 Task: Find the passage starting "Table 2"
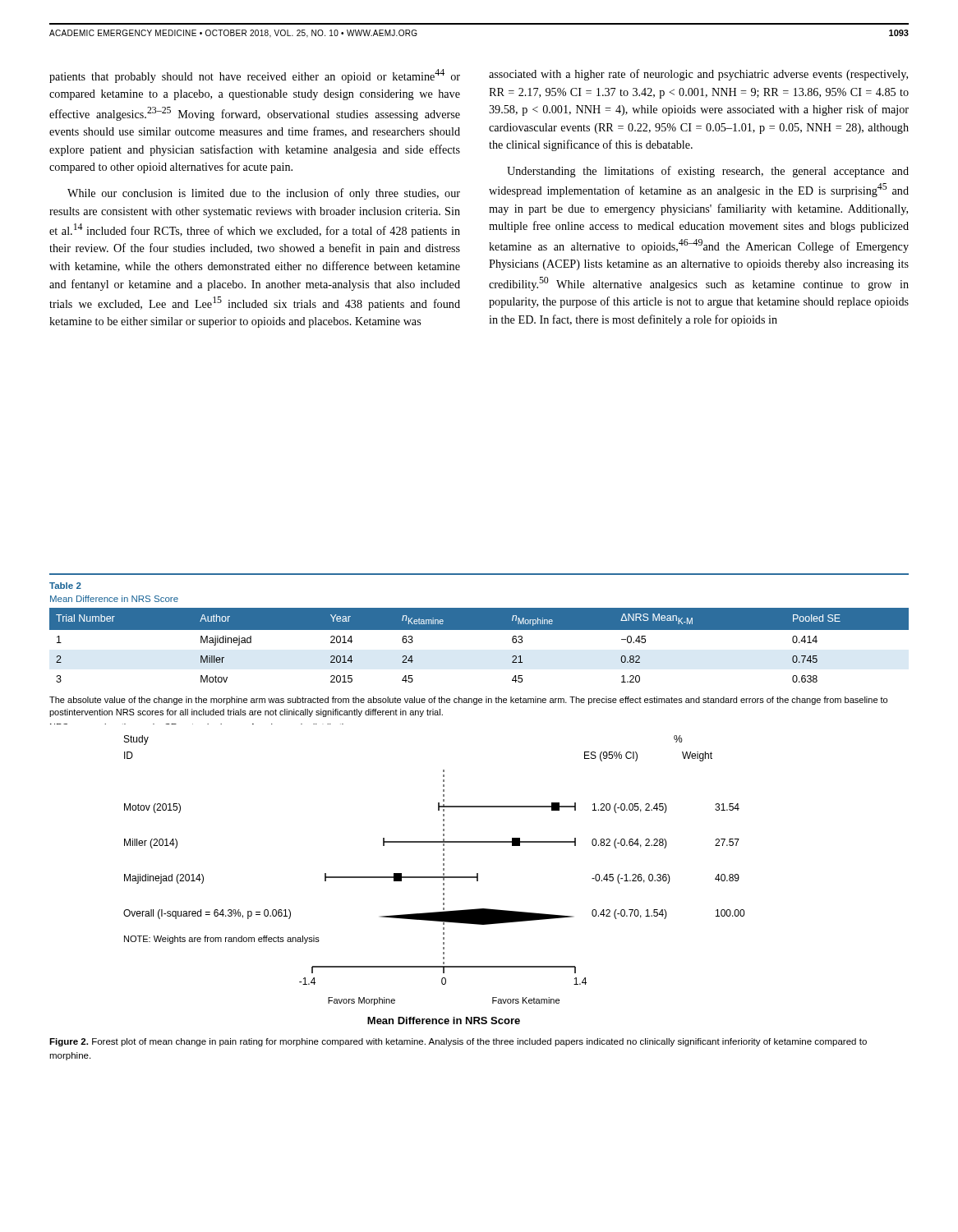65,586
